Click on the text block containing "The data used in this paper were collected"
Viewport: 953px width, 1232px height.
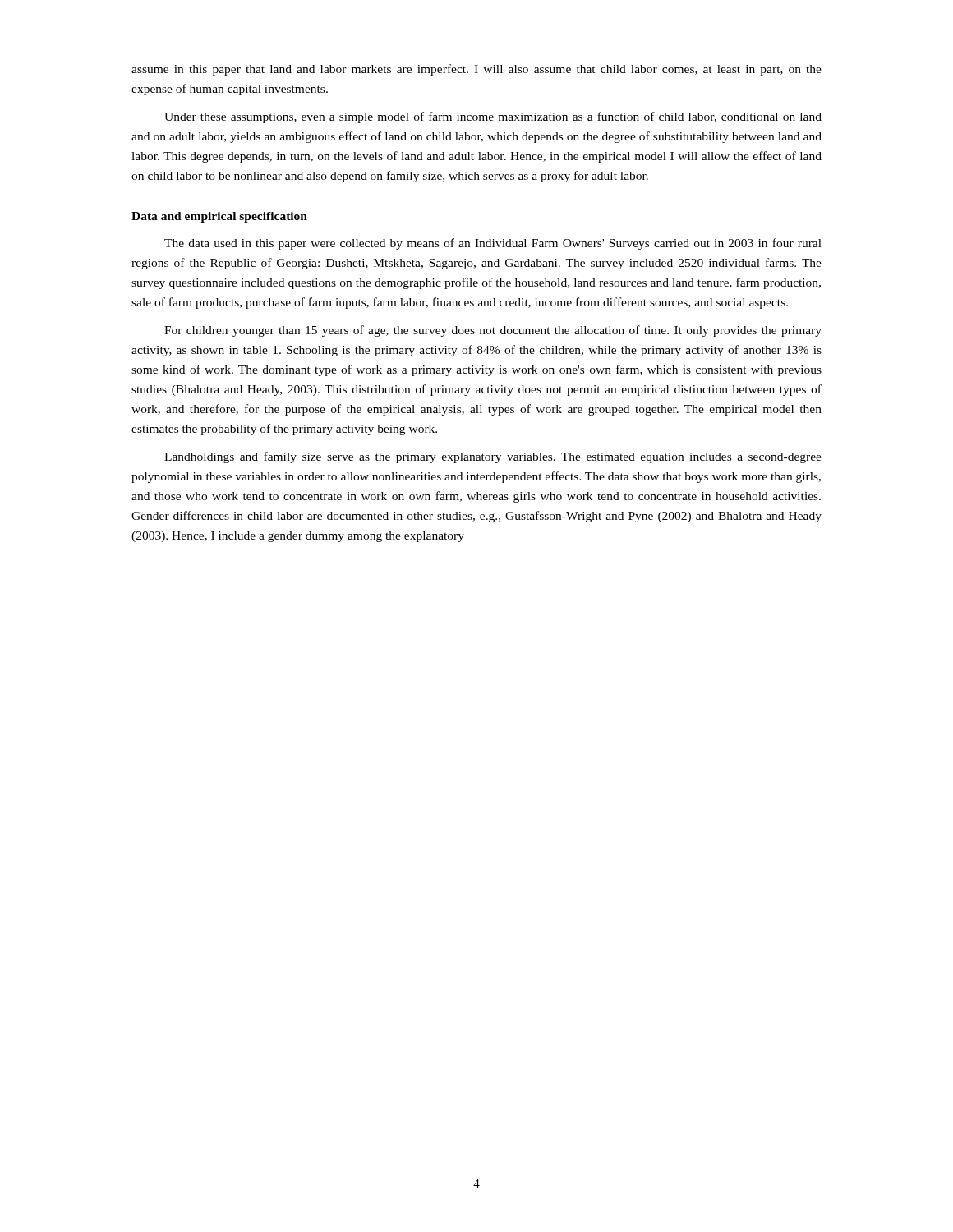pyautogui.click(x=476, y=273)
